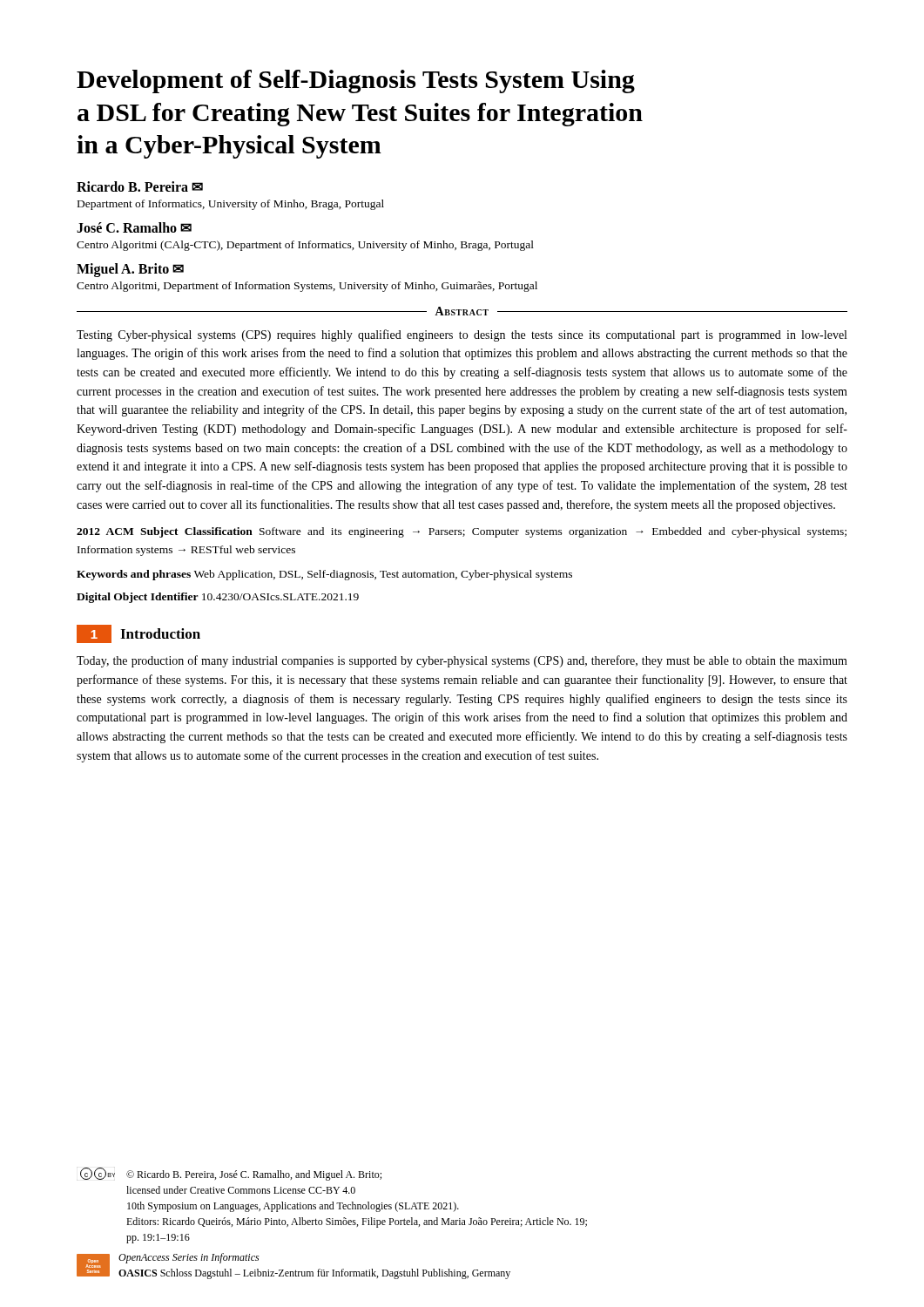Navigate to the text starting "Digital Object Identifier 10.4230/OASIcs.SLATE.2021.19"
The image size is (924, 1307).
tap(218, 597)
